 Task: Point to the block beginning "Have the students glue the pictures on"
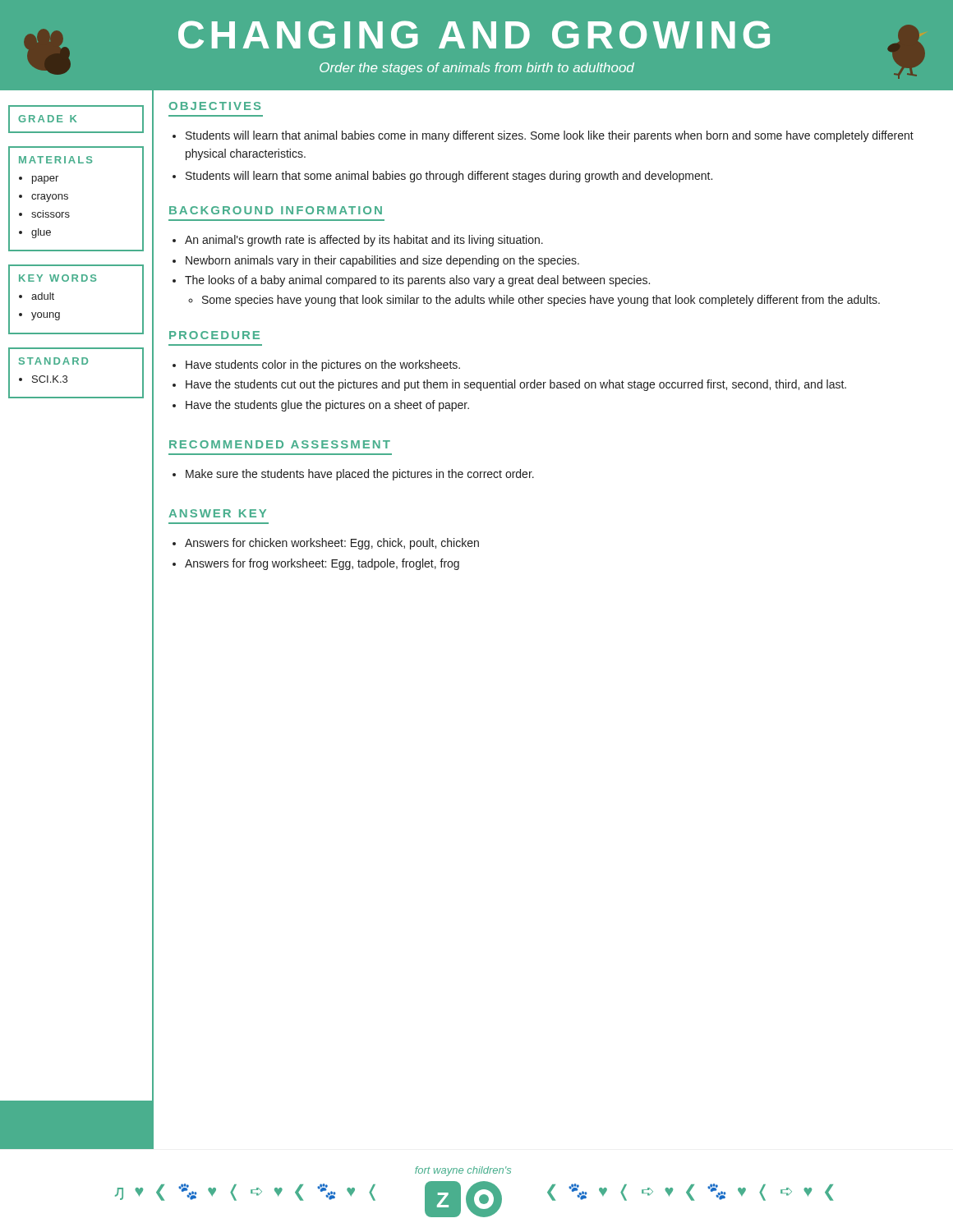(327, 405)
